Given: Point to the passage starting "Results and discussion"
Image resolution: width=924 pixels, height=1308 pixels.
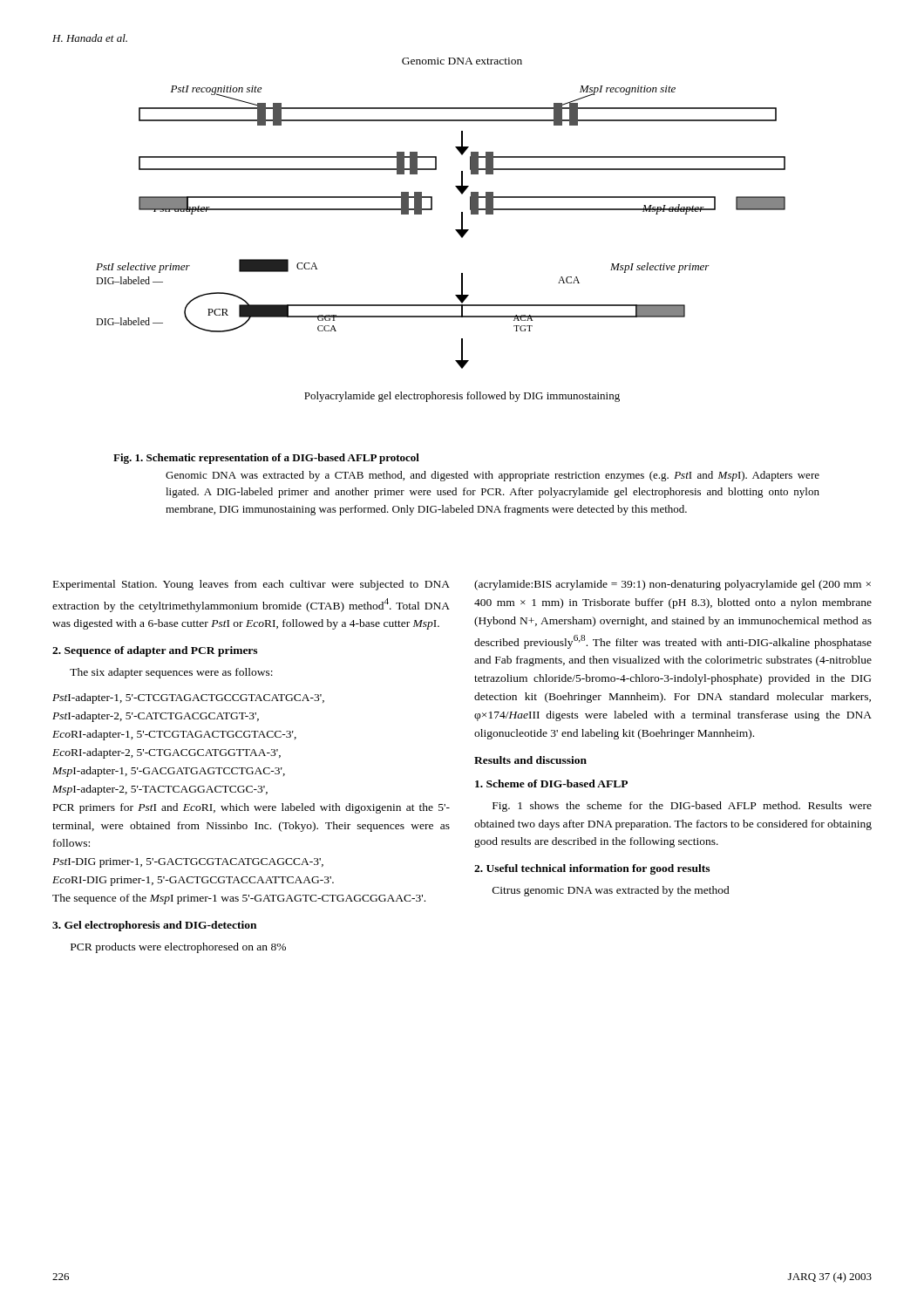Looking at the screenshot, I should tap(530, 760).
